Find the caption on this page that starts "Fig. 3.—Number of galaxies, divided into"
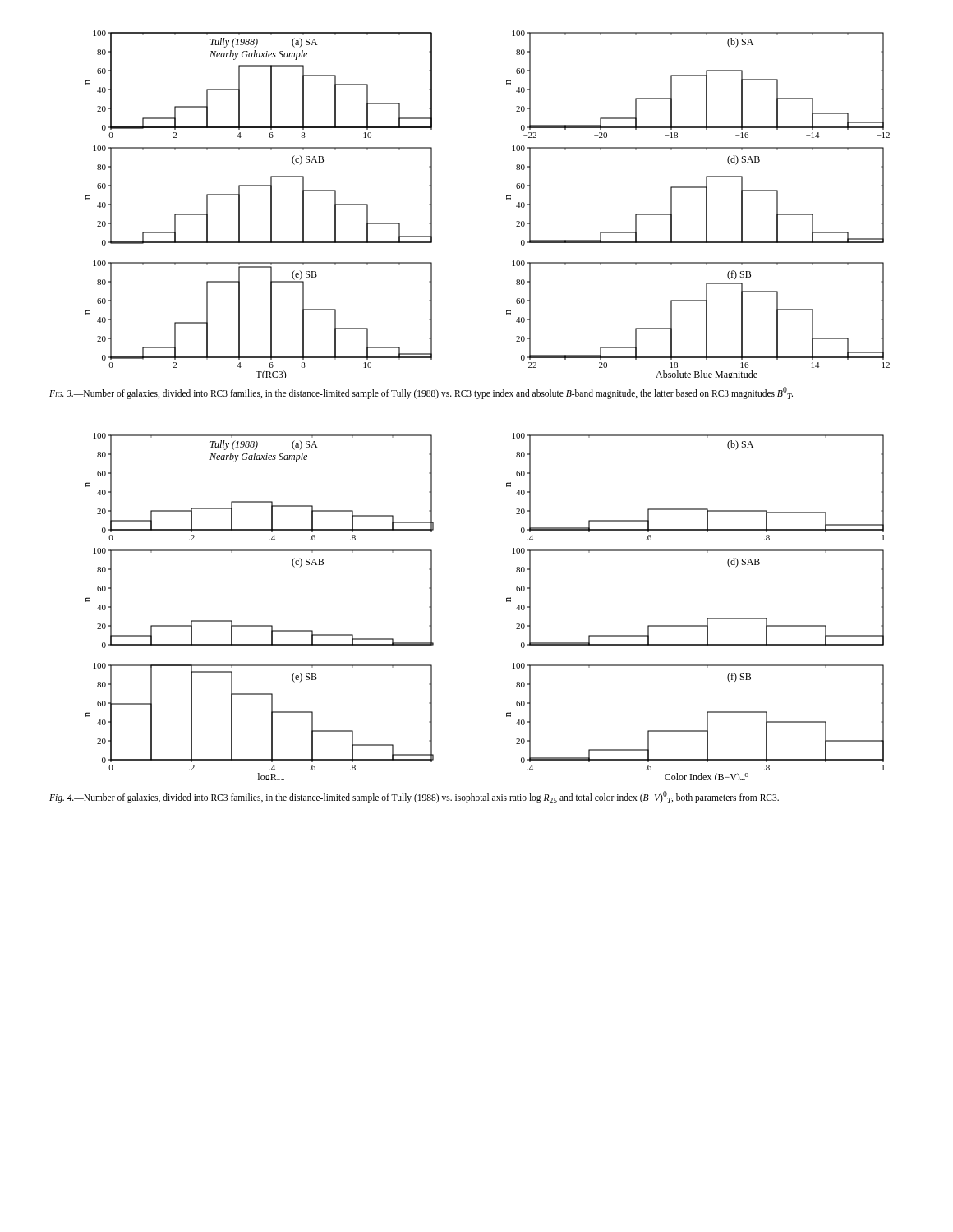953x1232 pixels. click(x=421, y=393)
